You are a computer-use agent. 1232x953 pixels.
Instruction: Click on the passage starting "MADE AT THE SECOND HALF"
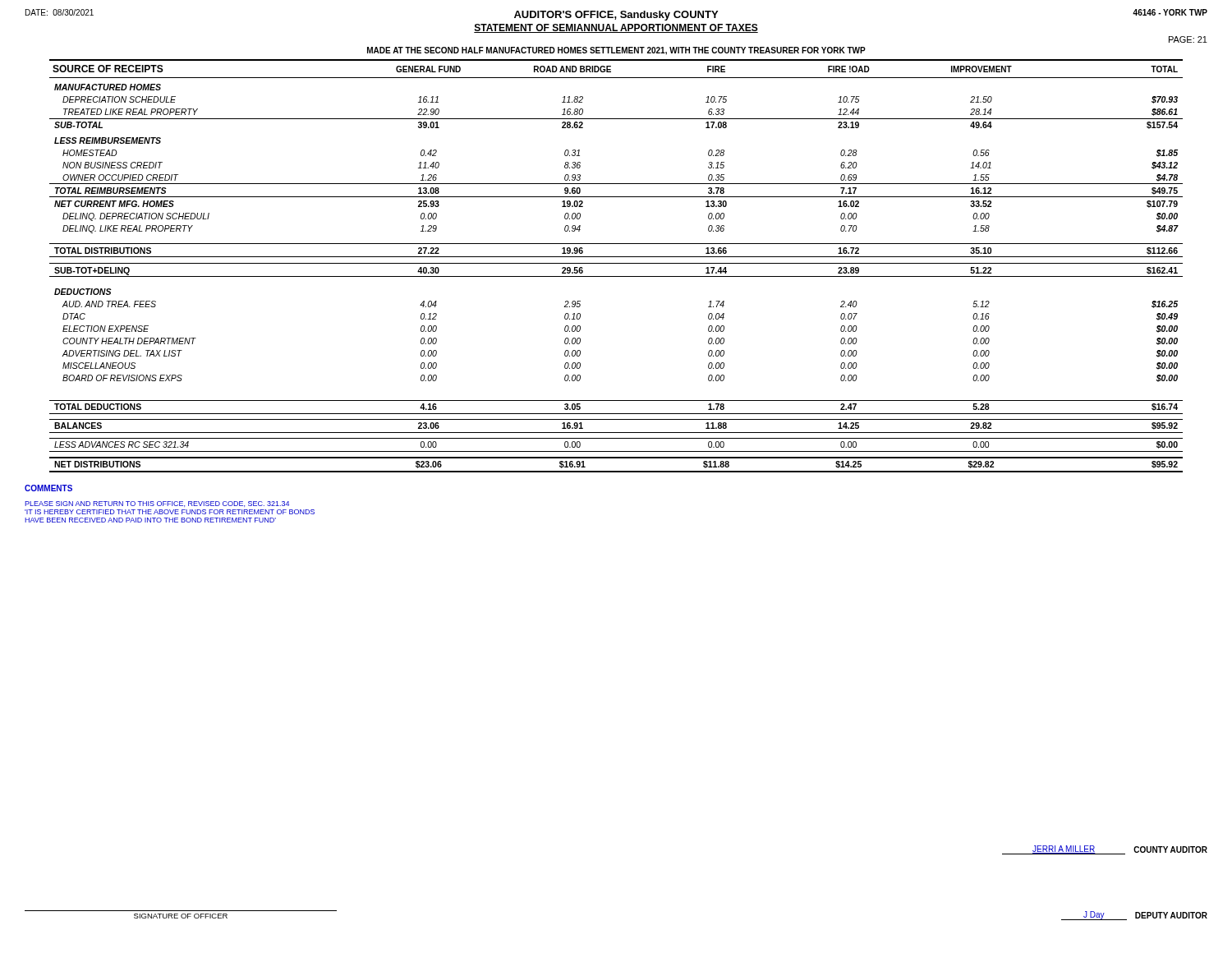tap(616, 51)
